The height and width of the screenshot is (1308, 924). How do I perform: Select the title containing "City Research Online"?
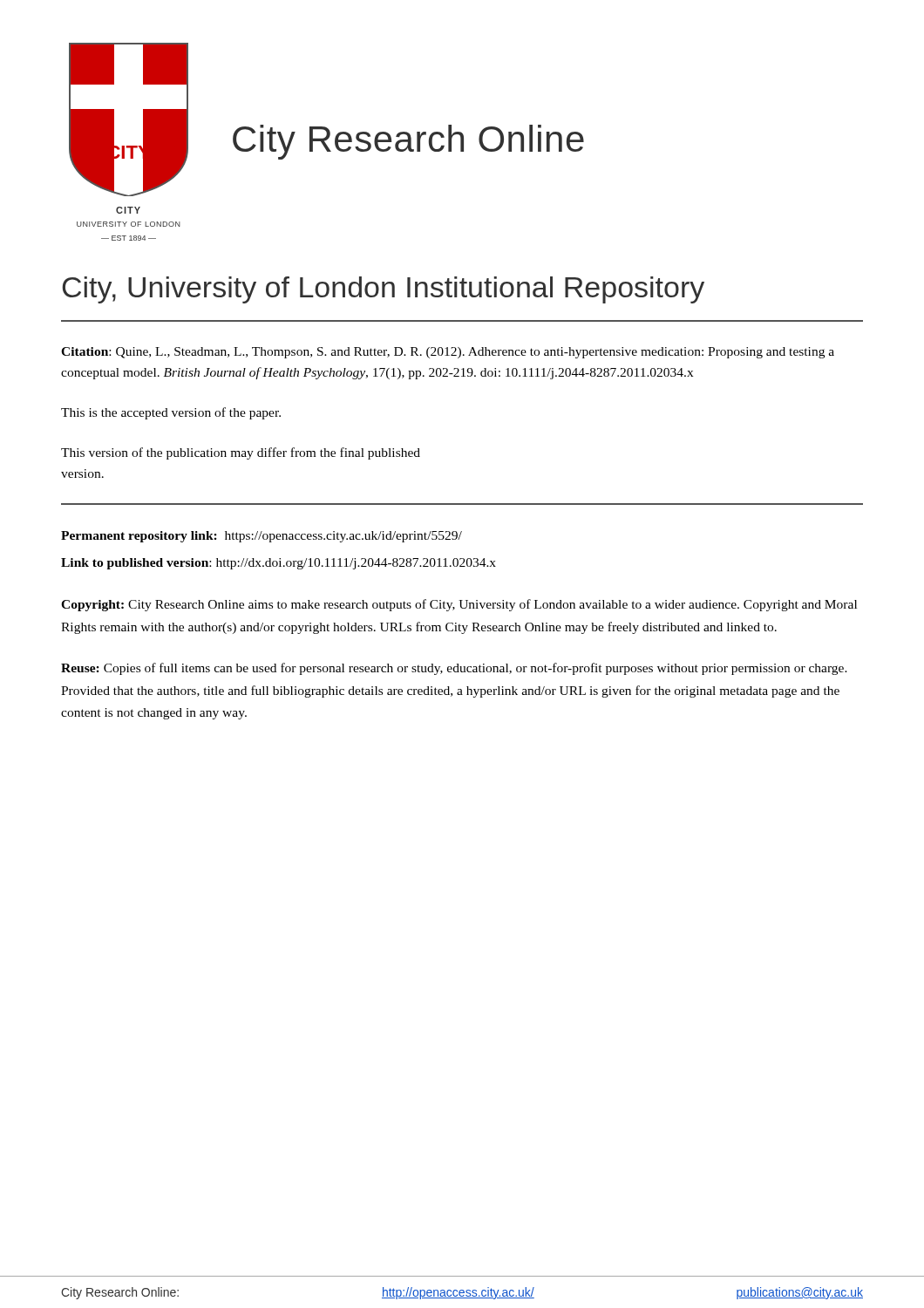[408, 139]
